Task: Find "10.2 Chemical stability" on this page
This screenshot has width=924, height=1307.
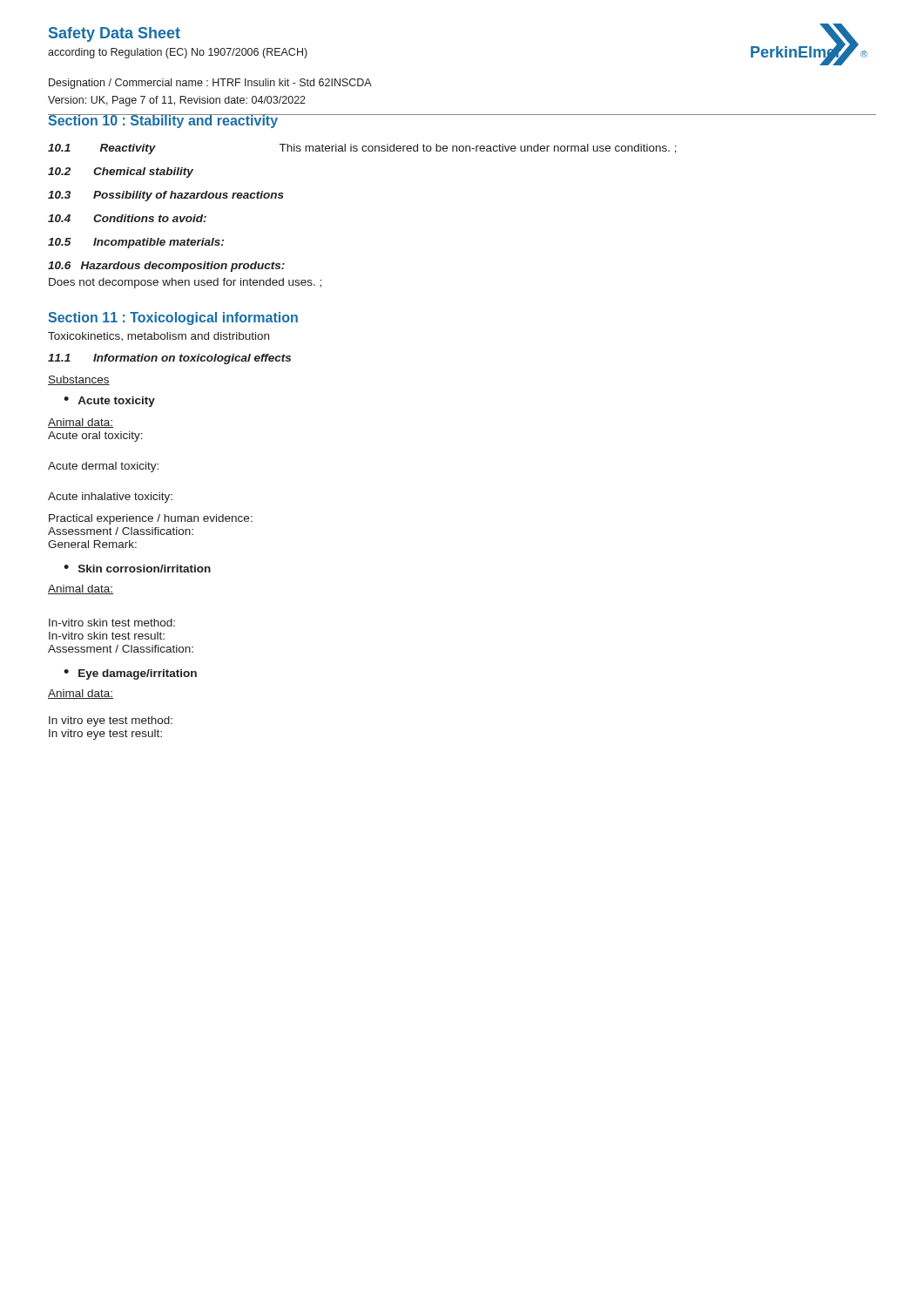Action: [x=120, y=171]
